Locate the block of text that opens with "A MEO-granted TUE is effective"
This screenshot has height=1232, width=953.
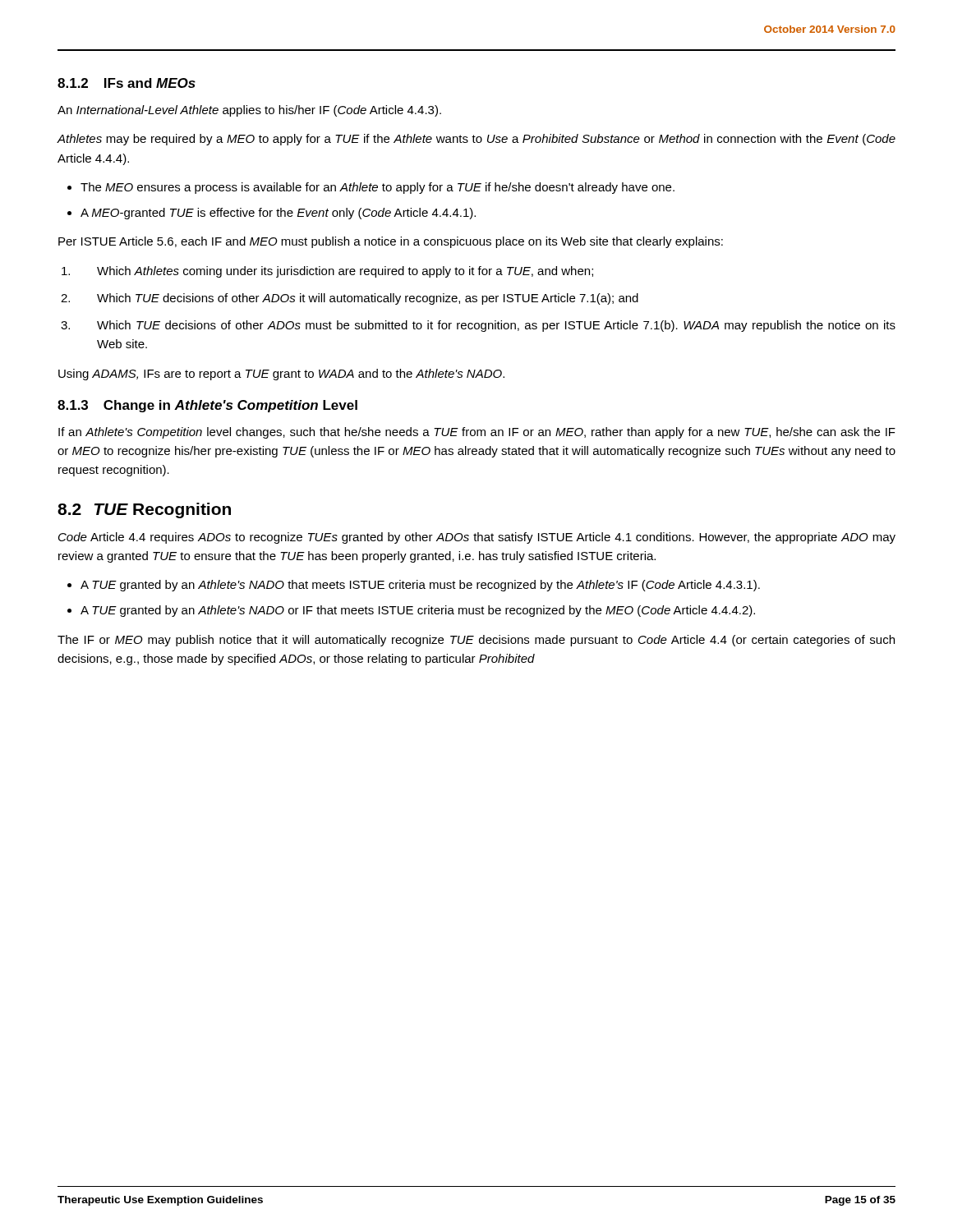pos(279,212)
